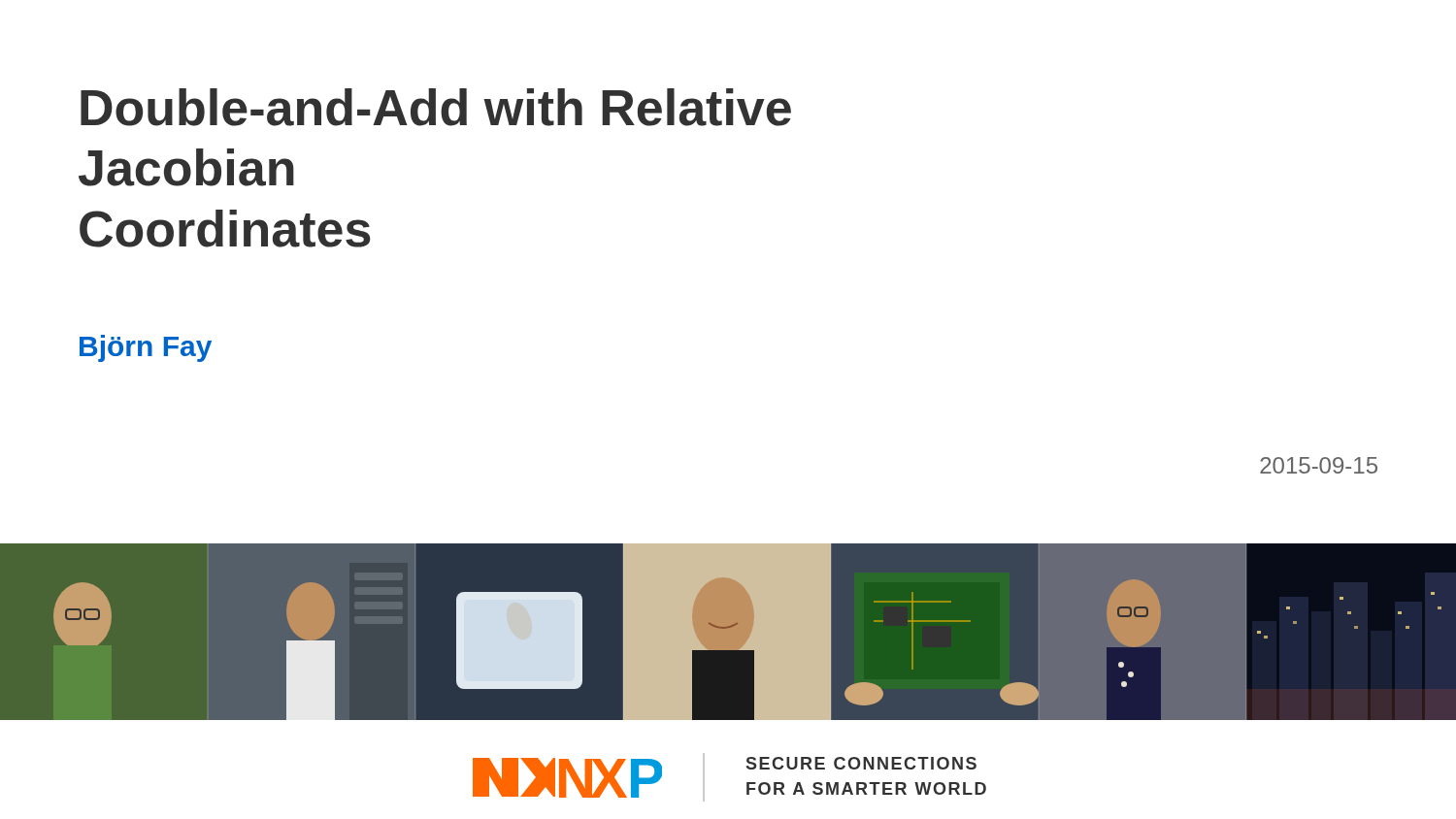
Task: Select the logo
Action: coord(728,777)
